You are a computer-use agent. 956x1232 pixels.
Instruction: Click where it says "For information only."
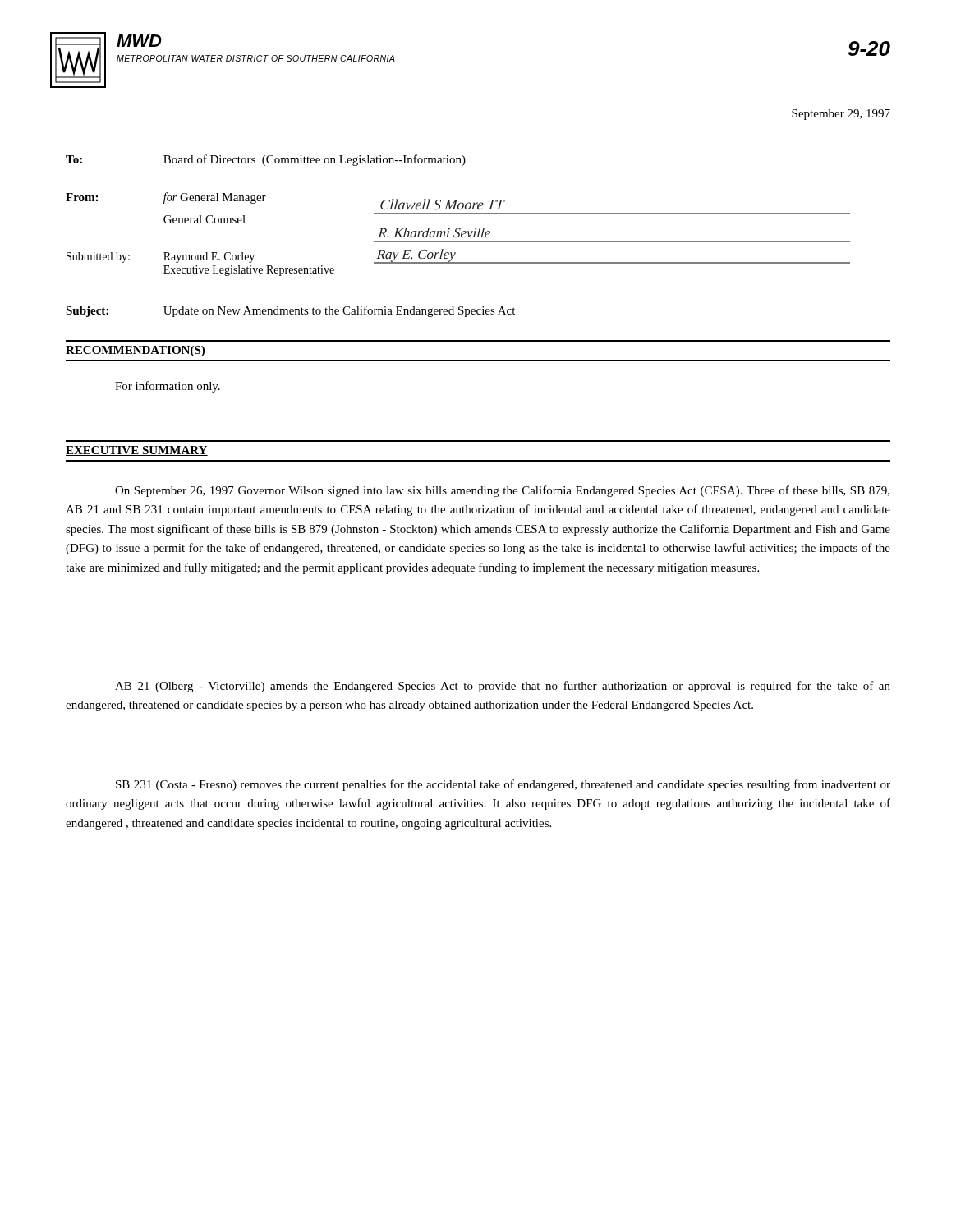(x=168, y=386)
